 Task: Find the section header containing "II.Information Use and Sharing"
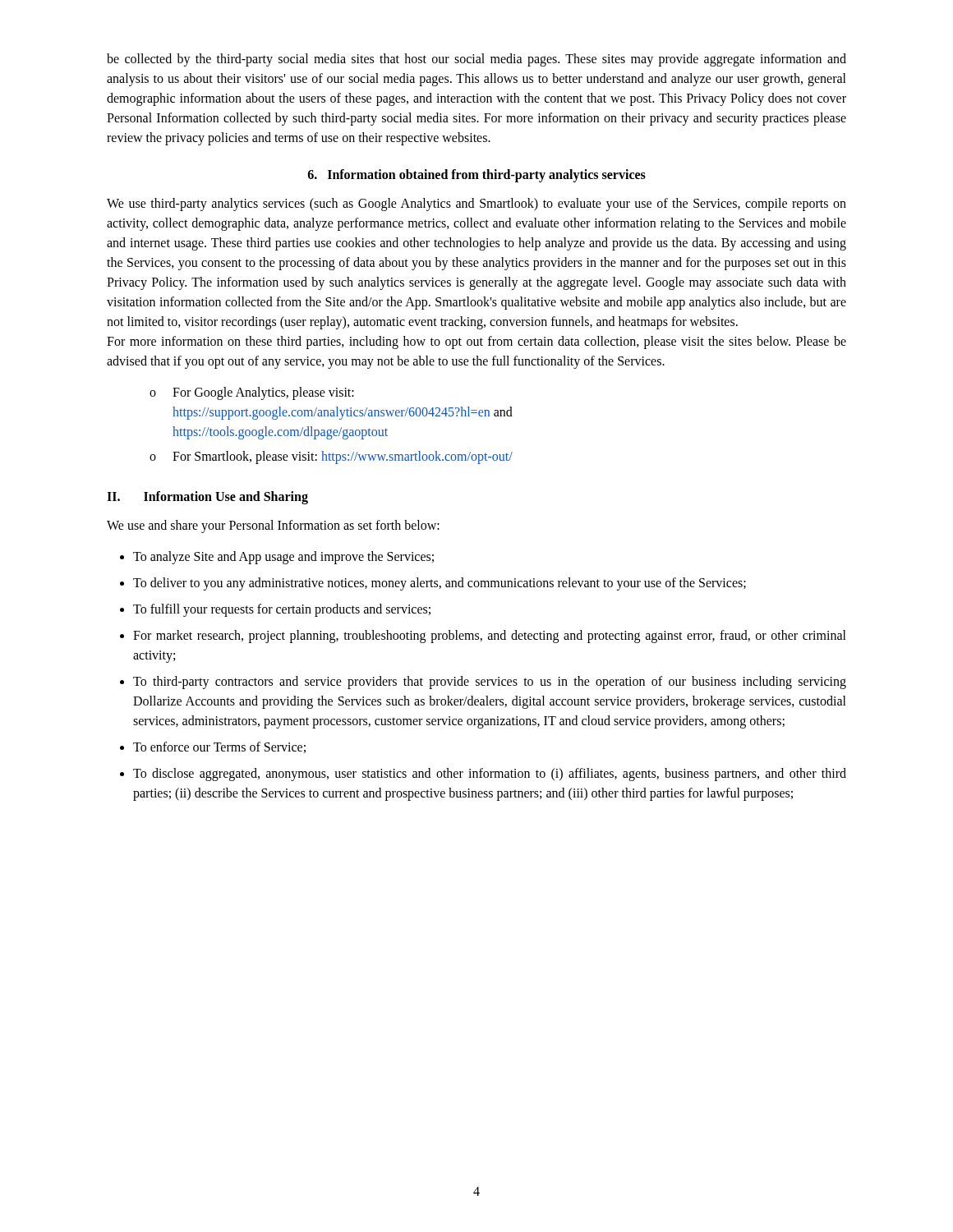[x=207, y=498]
